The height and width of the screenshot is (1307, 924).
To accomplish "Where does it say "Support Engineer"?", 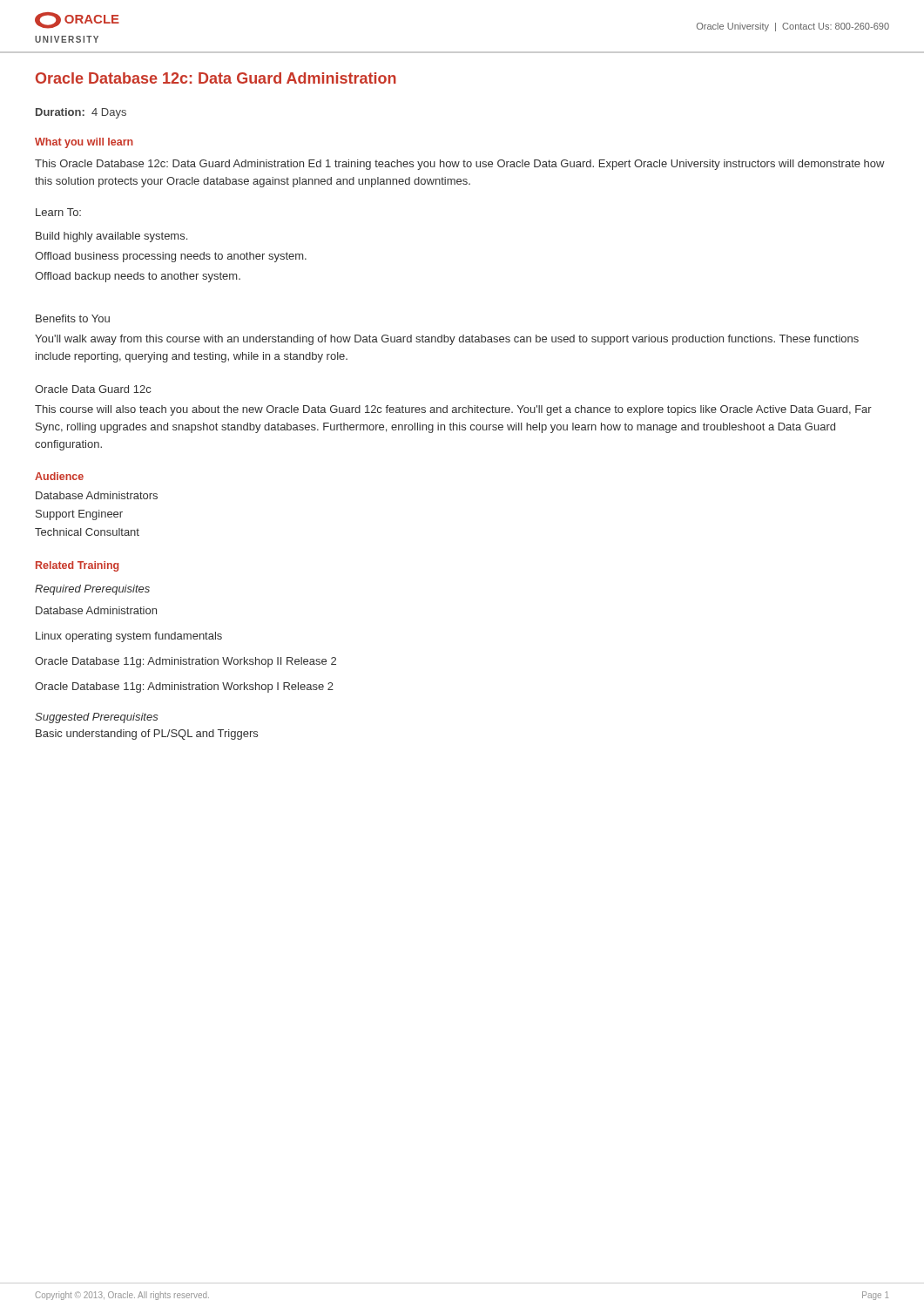I will click(79, 514).
